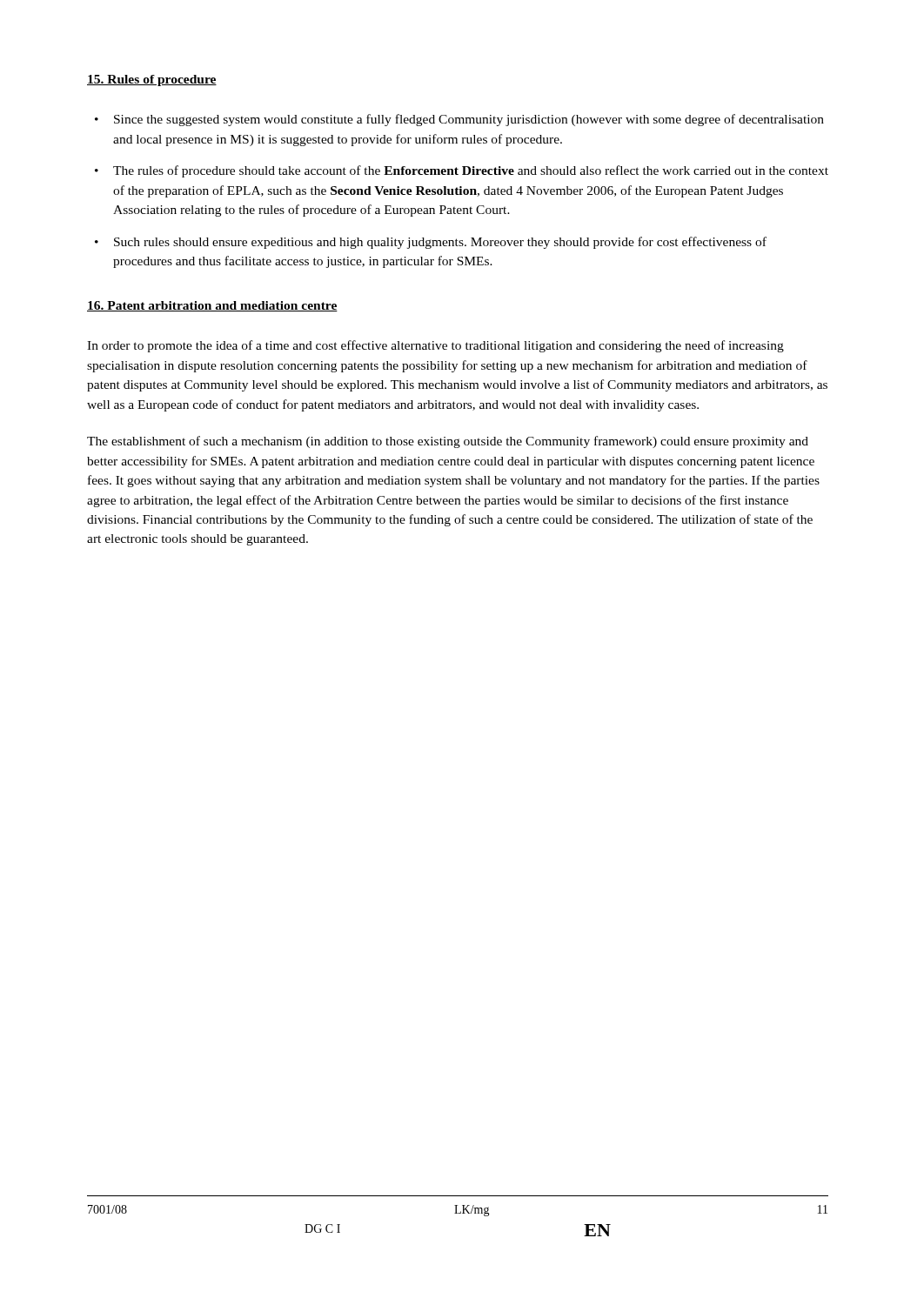
Task: Find the block starting "The establishment of such"
Action: (453, 490)
